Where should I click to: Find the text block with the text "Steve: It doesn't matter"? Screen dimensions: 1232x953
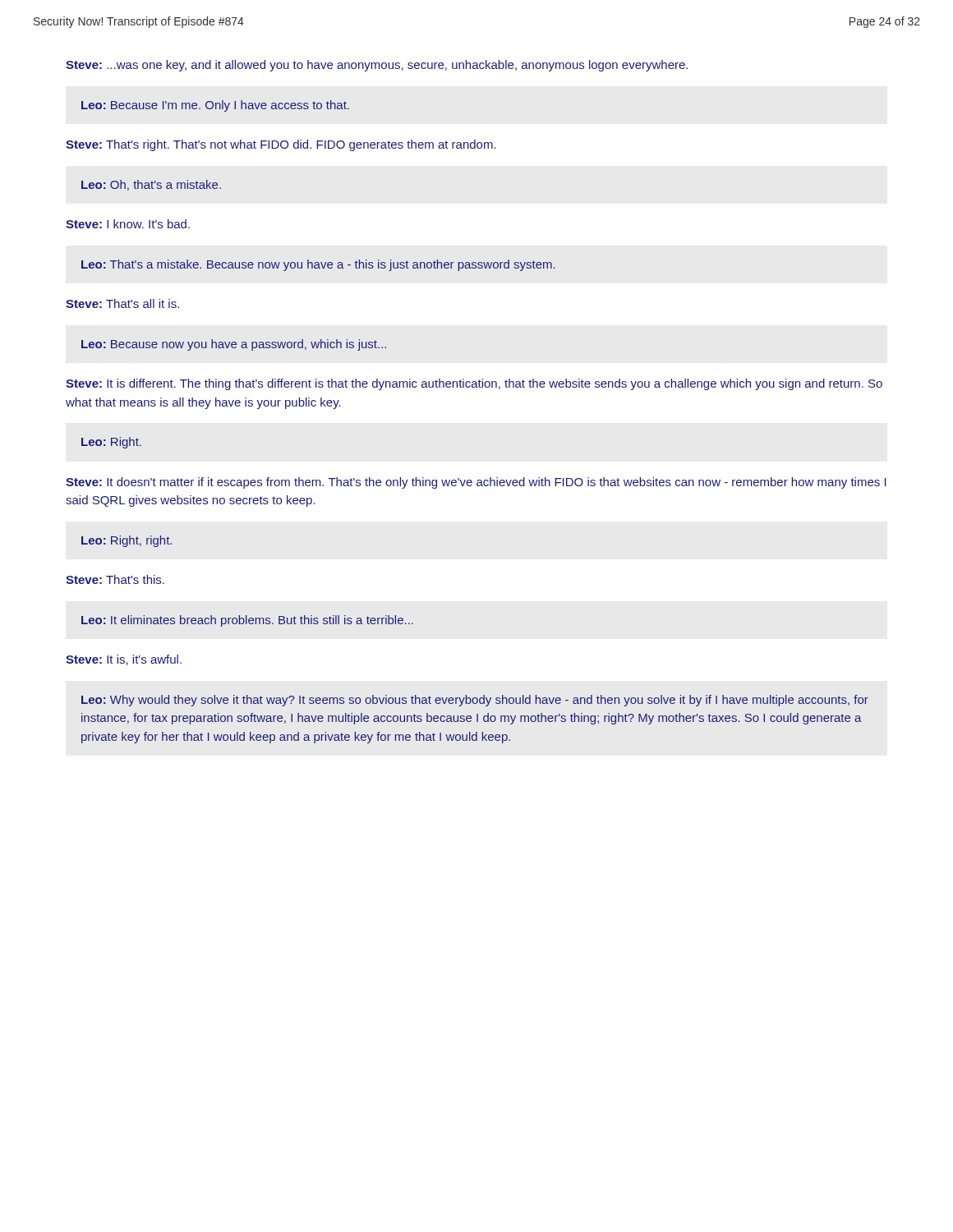point(476,491)
